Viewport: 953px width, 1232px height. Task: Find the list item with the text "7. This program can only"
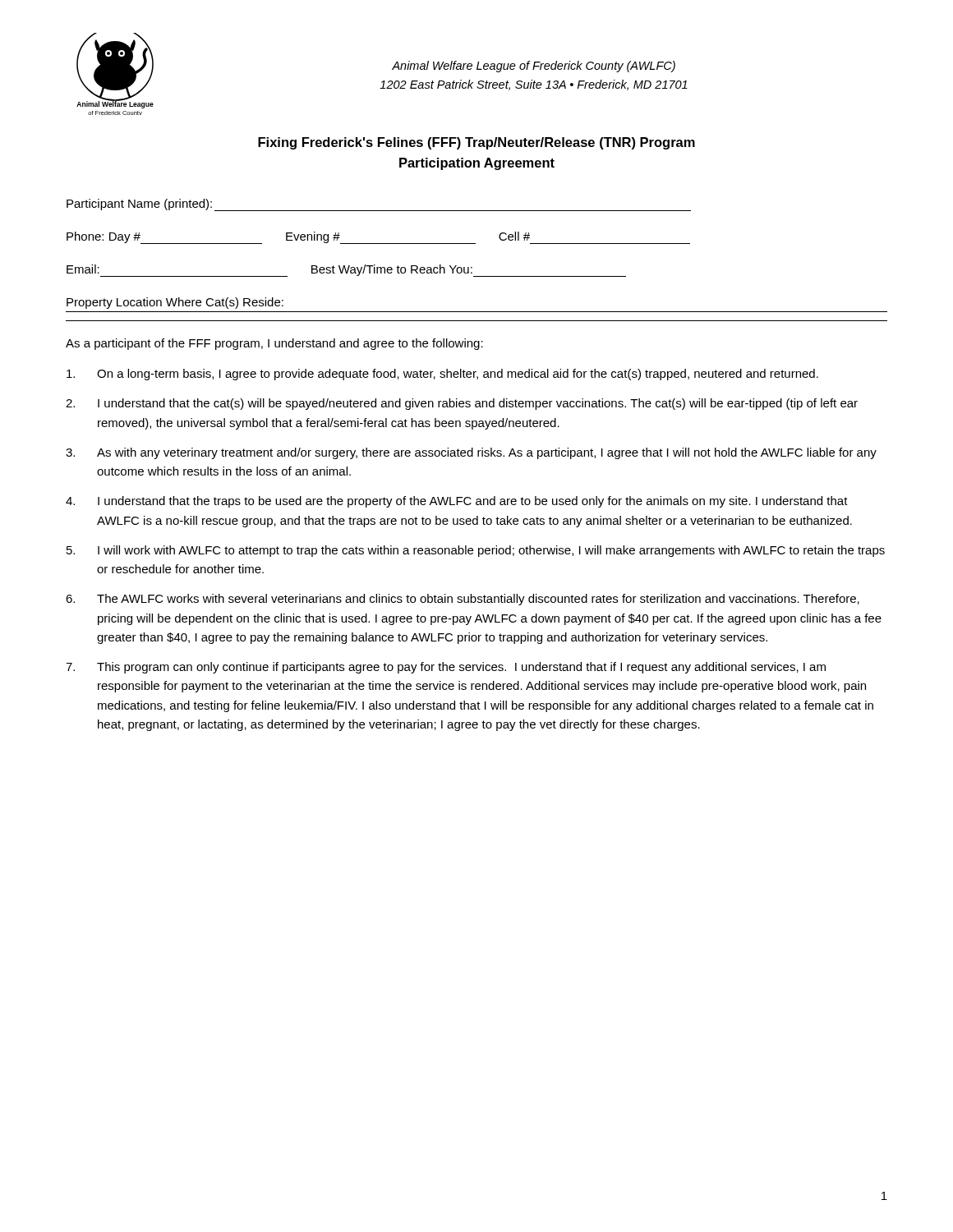tap(476, 695)
